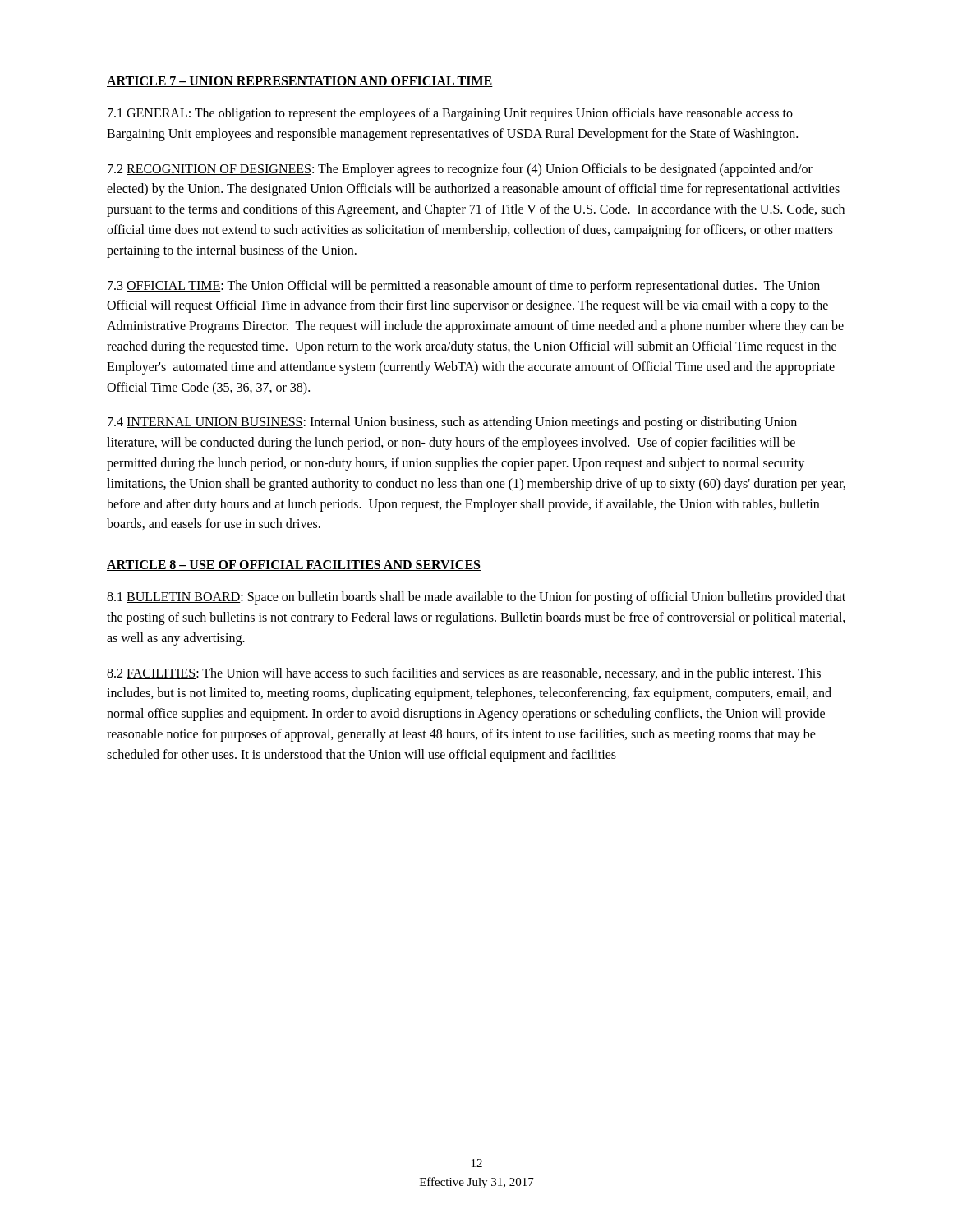This screenshot has height=1232, width=953.
Task: Navigate to the block starting "2 FACILITIES: The Union will have"
Action: click(x=469, y=713)
